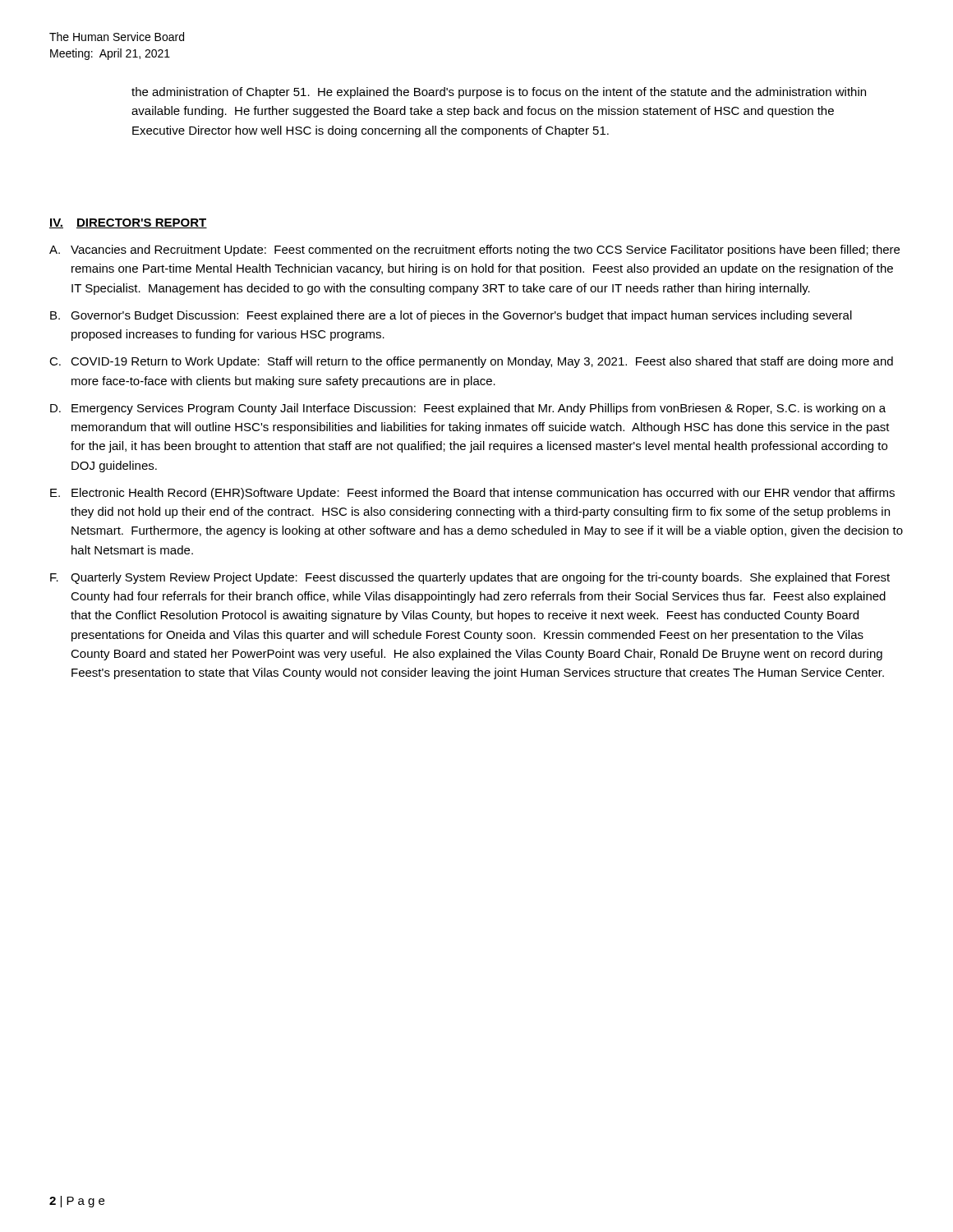Screen dimensions: 1232x953
Task: Click on the text block starting "E. Electronic Health Record (EHR)Software Update: Feest informed"
Action: click(x=476, y=521)
